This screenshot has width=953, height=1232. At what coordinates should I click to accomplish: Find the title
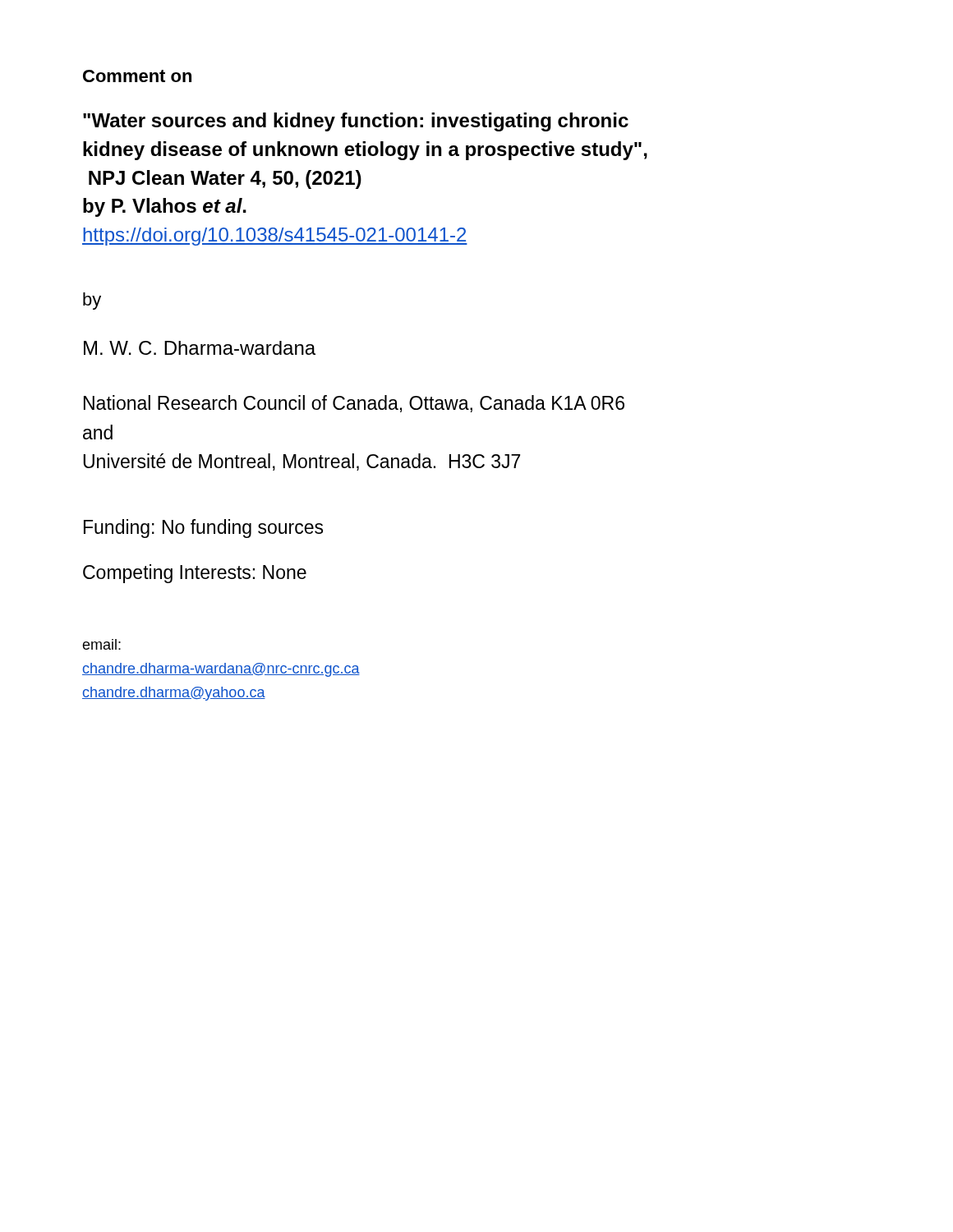click(x=365, y=178)
